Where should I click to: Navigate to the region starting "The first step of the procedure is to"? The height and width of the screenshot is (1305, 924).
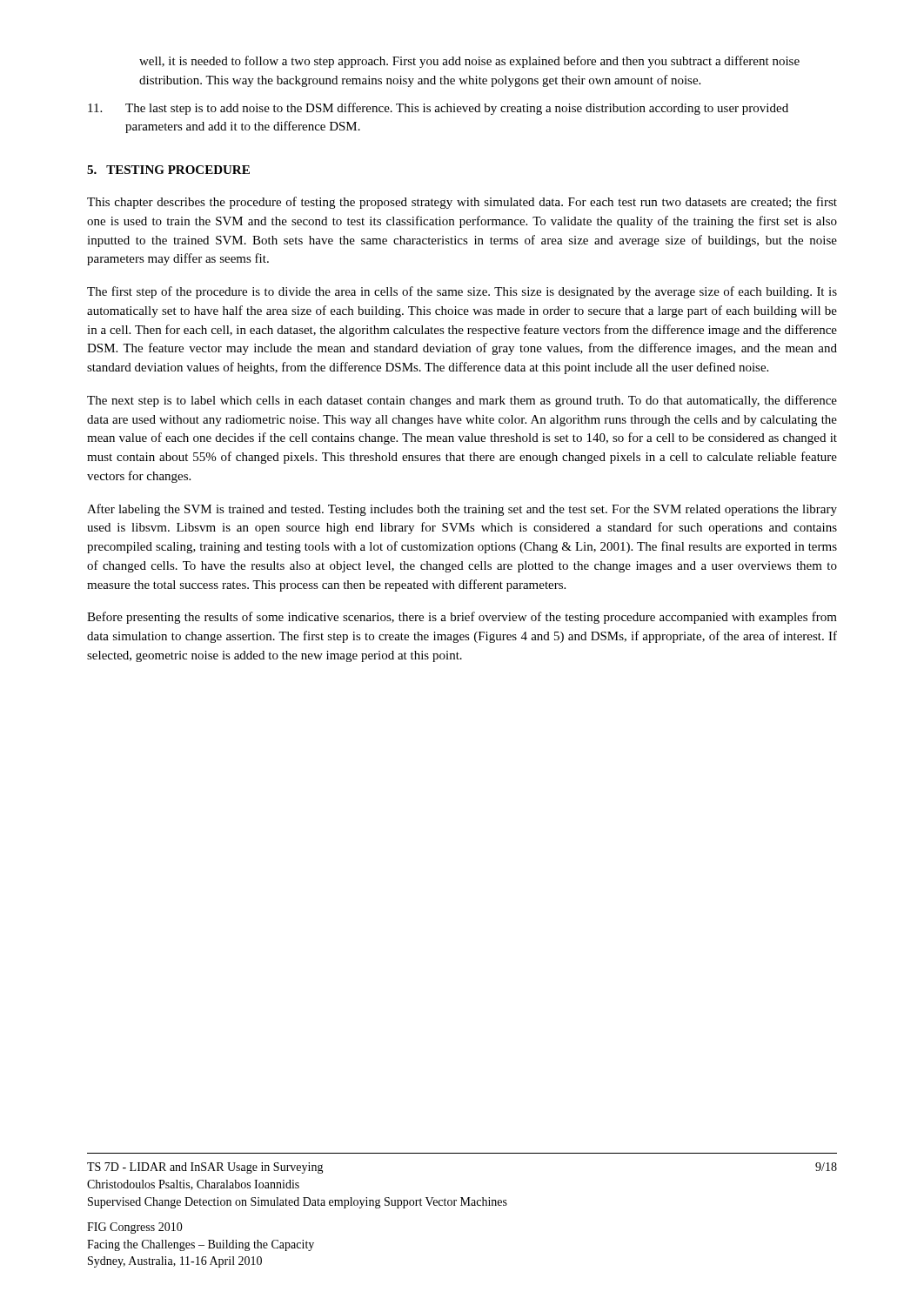pyautogui.click(x=462, y=329)
